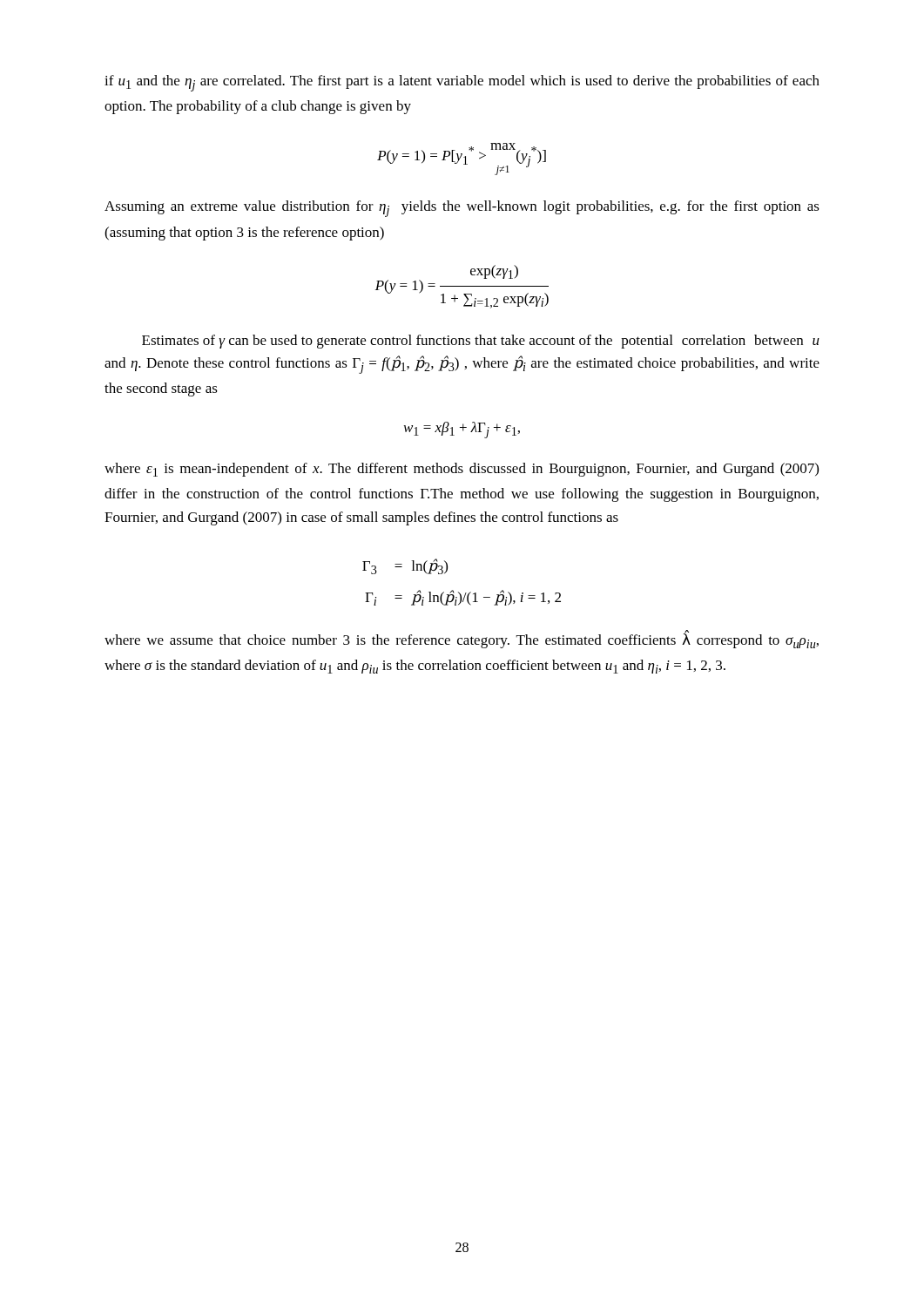The image size is (924, 1307).
Task: Locate the formula that opens with "w1 = xβ1 +"
Action: point(462,429)
